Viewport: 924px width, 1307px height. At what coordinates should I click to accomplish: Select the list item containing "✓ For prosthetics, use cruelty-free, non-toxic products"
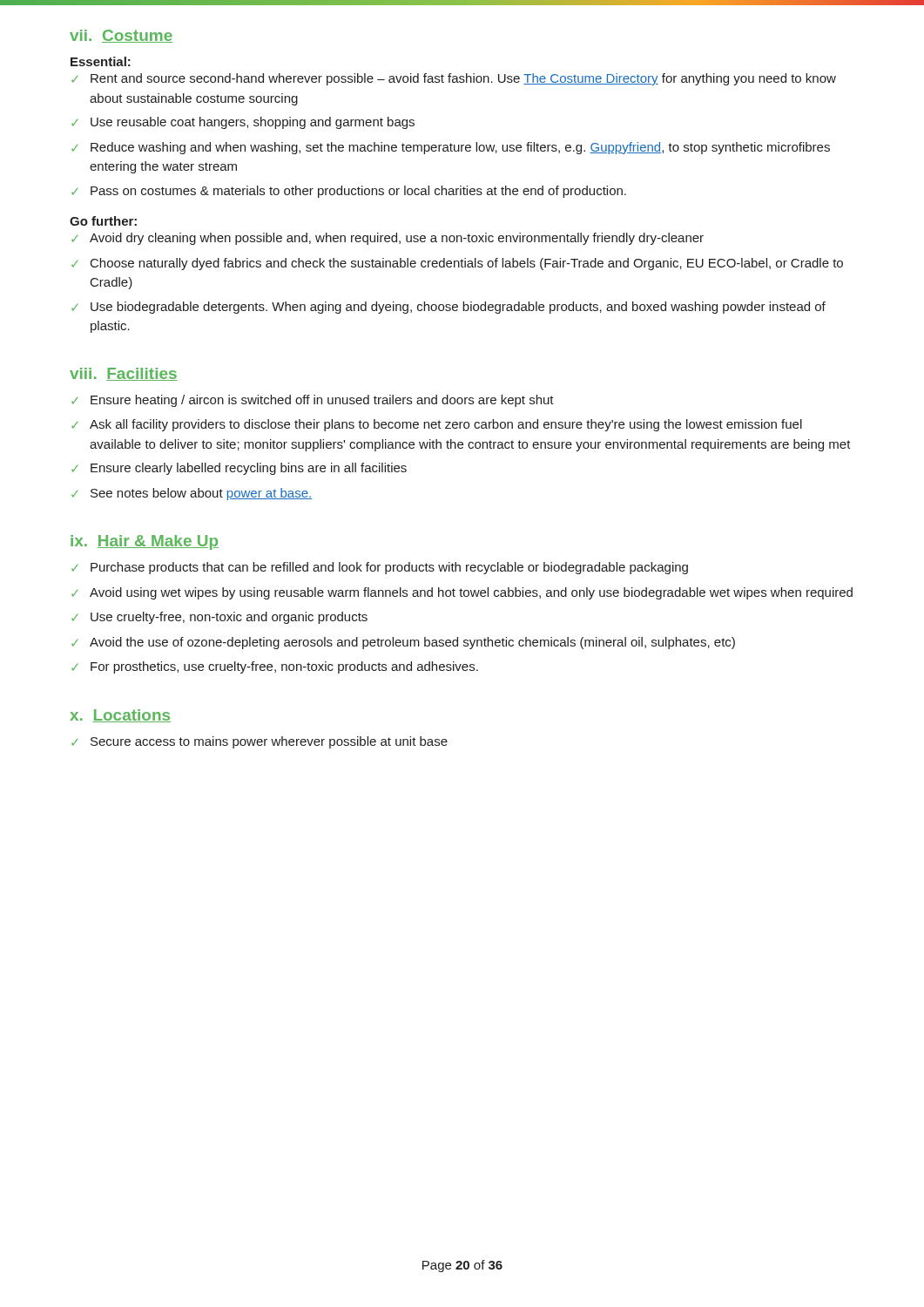coord(462,667)
